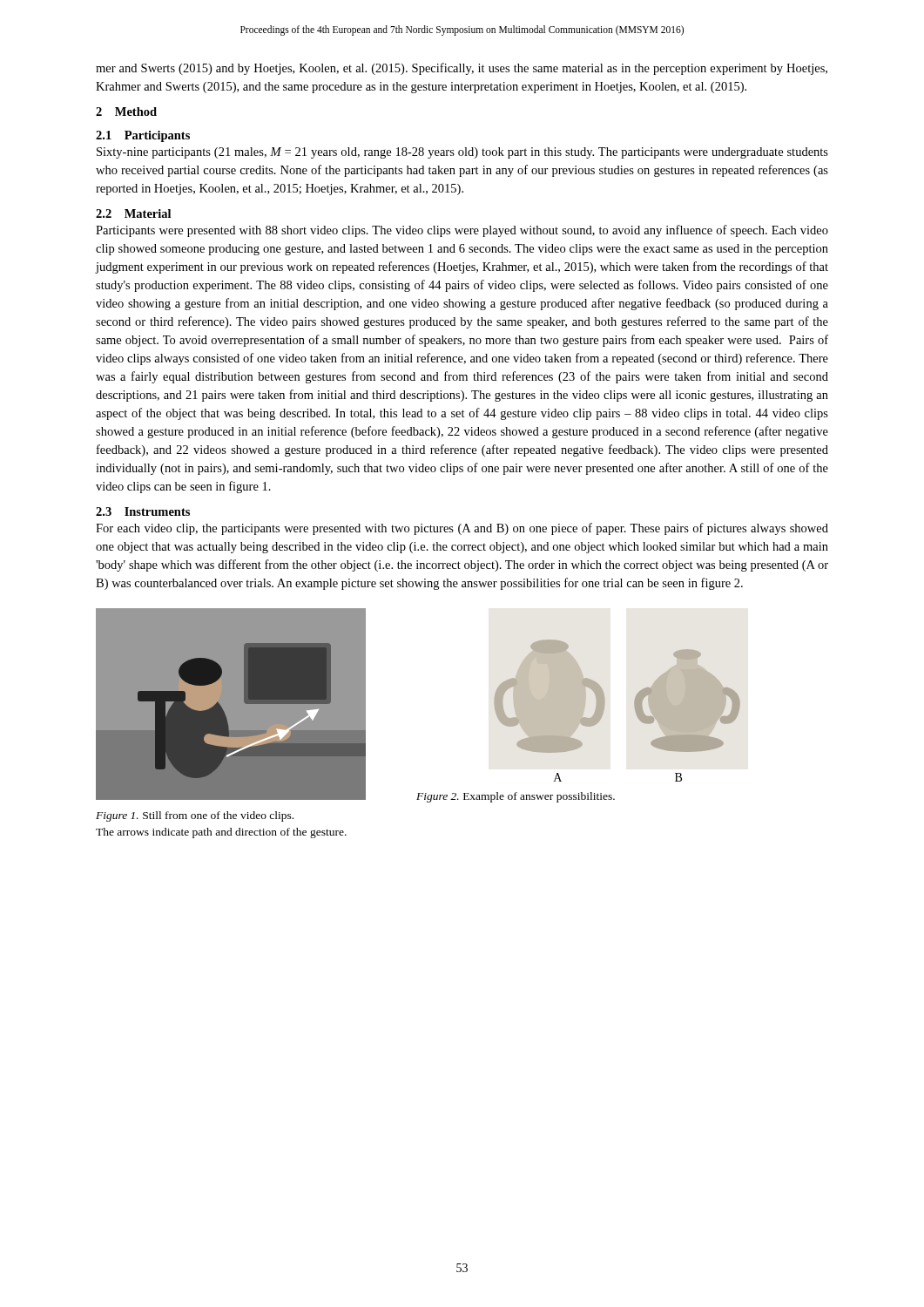
Task: Click on the block starting "2 Method"
Action: click(x=126, y=112)
